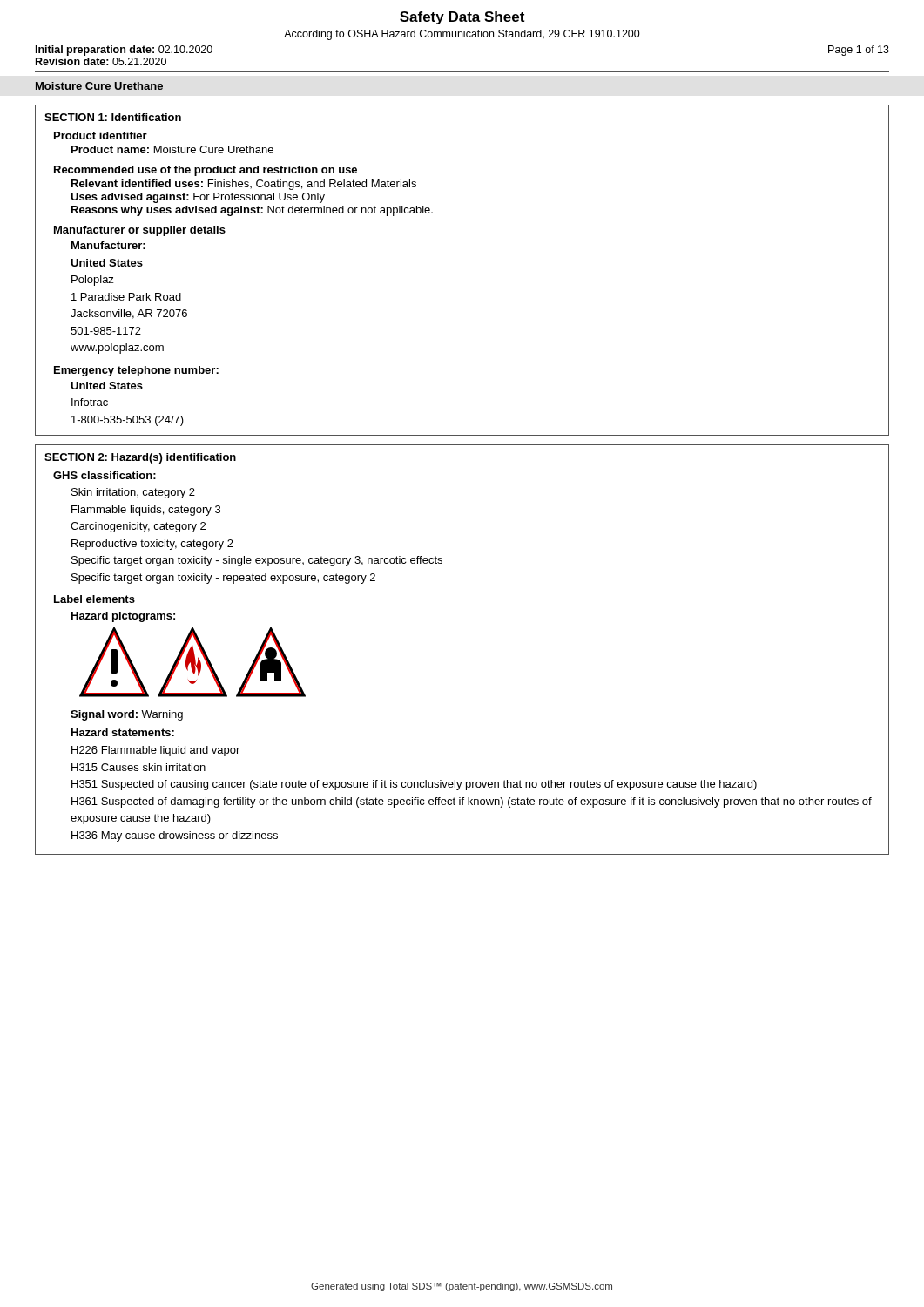This screenshot has height=1307, width=924.
Task: Click on the text starting "1-800-535-5053 (24/7)"
Action: click(x=127, y=419)
